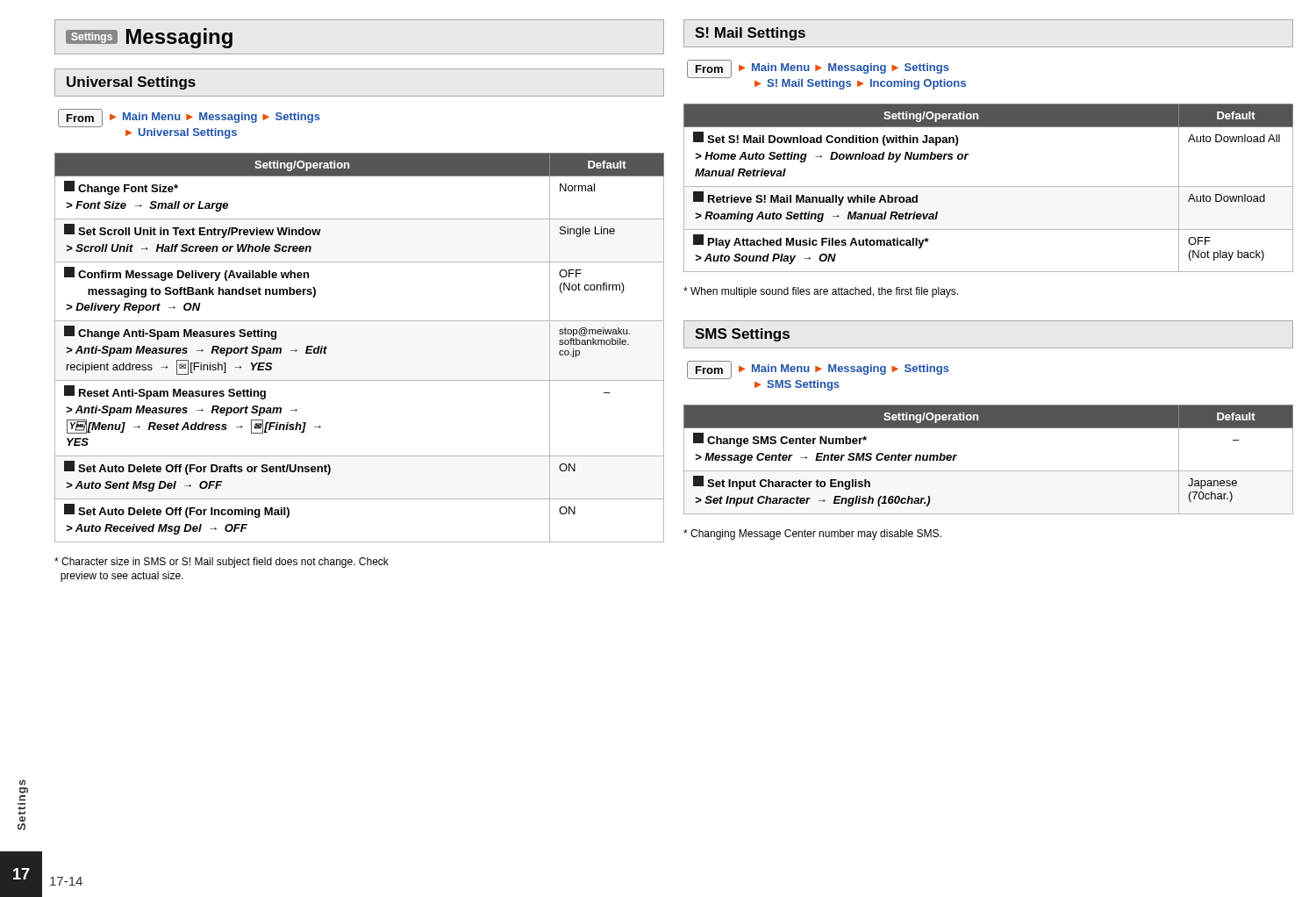Find "Universal Settings" on this page

pyautogui.click(x=131, y=83)
